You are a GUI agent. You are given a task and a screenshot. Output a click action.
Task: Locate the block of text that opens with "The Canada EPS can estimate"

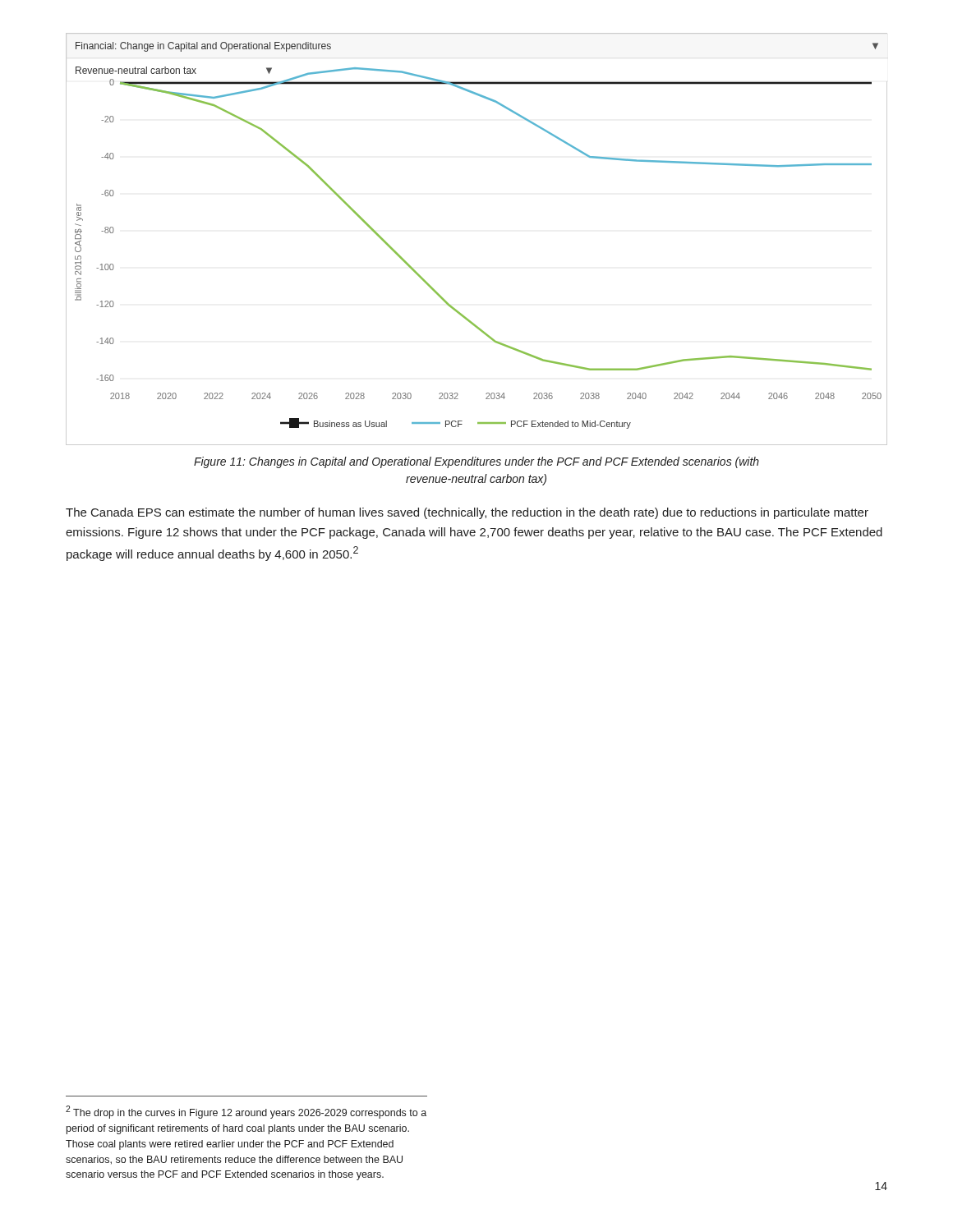click(474, 533)
